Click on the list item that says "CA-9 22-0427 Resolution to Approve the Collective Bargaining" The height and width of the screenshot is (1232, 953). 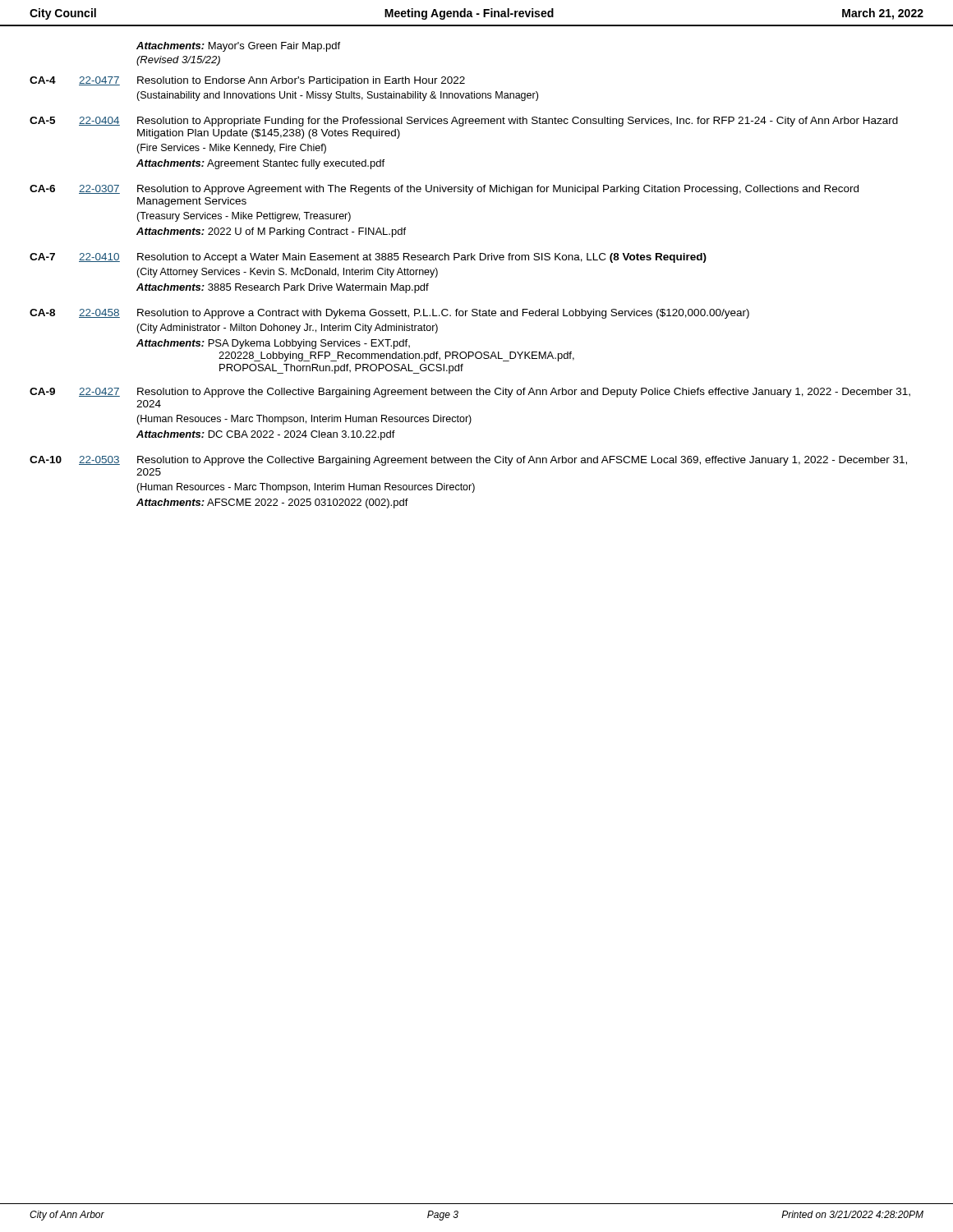tap(476, 414)
